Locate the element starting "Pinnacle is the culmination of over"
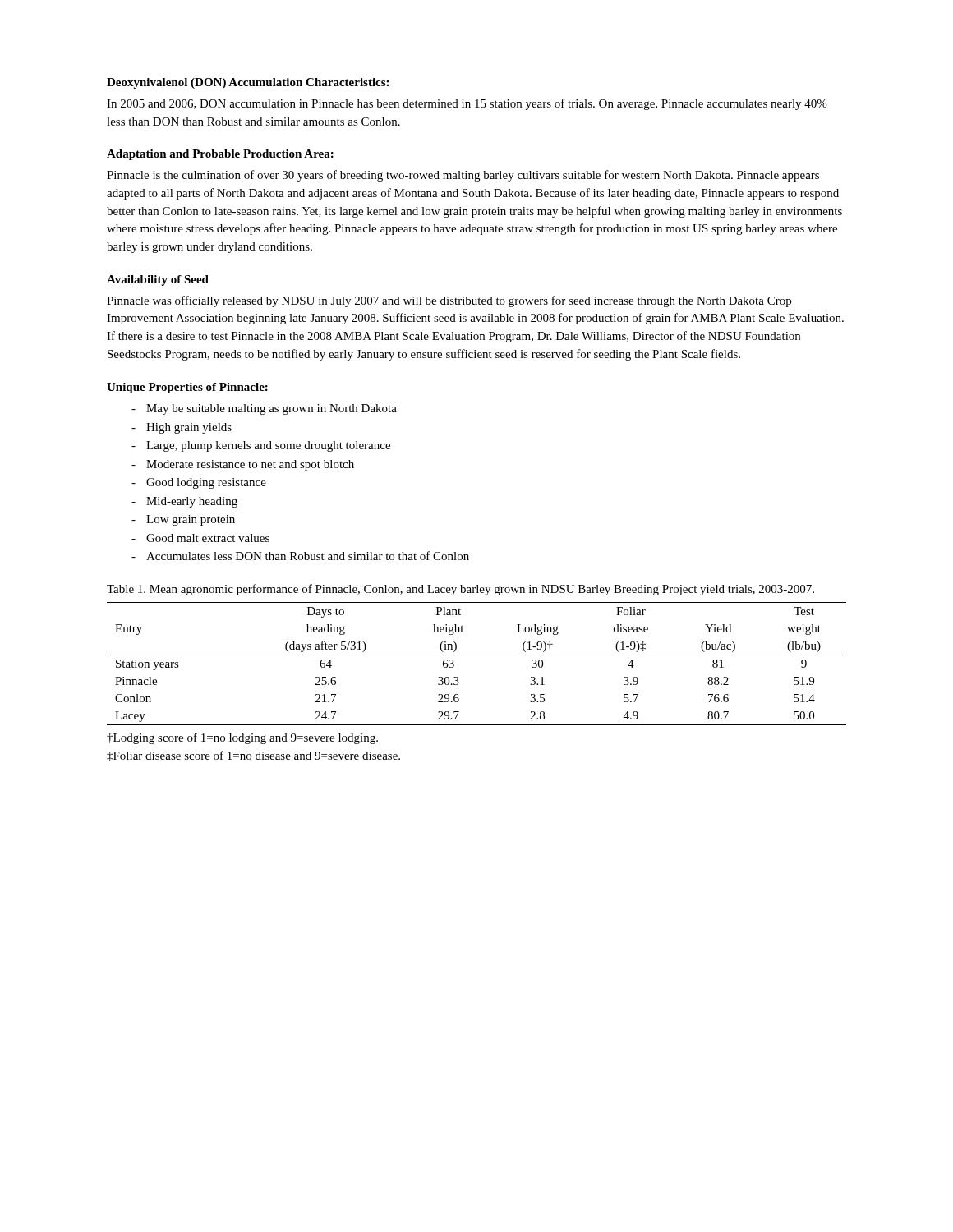 click(x=475, y=211)
